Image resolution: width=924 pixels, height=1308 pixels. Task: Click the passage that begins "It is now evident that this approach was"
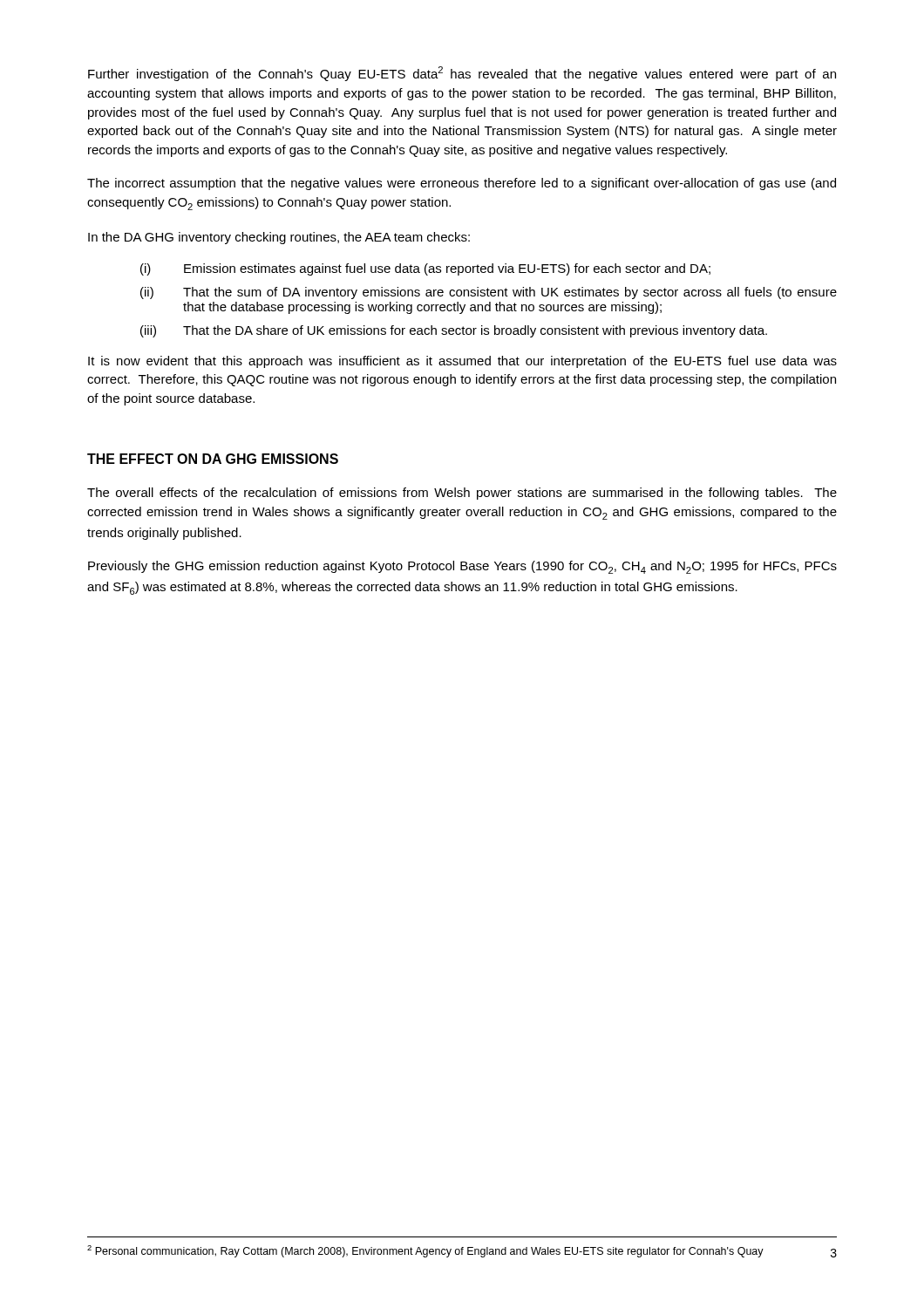coord(462,379)
